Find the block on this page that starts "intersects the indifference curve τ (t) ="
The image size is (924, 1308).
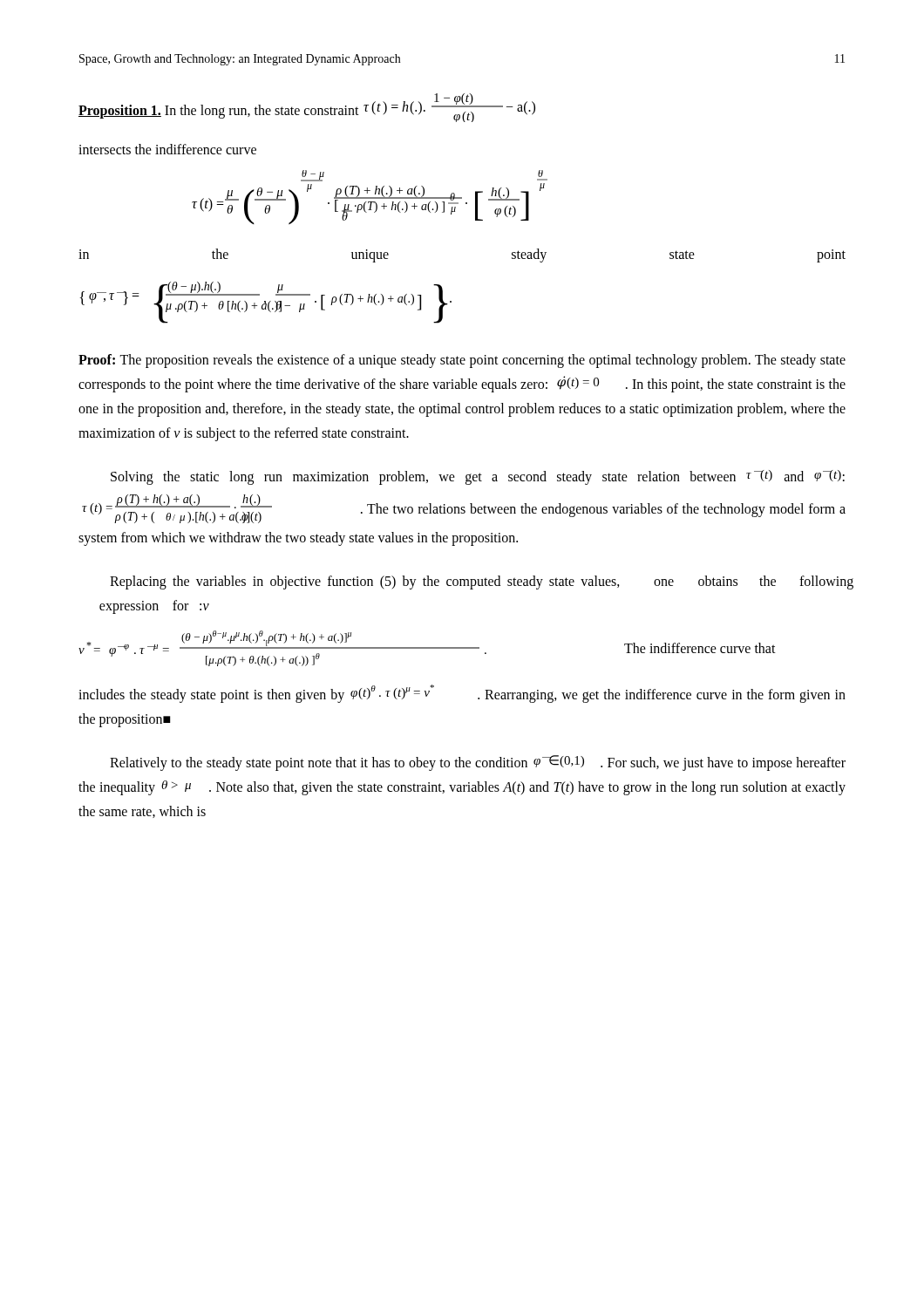pyautogui.click(x=462, y=191)
